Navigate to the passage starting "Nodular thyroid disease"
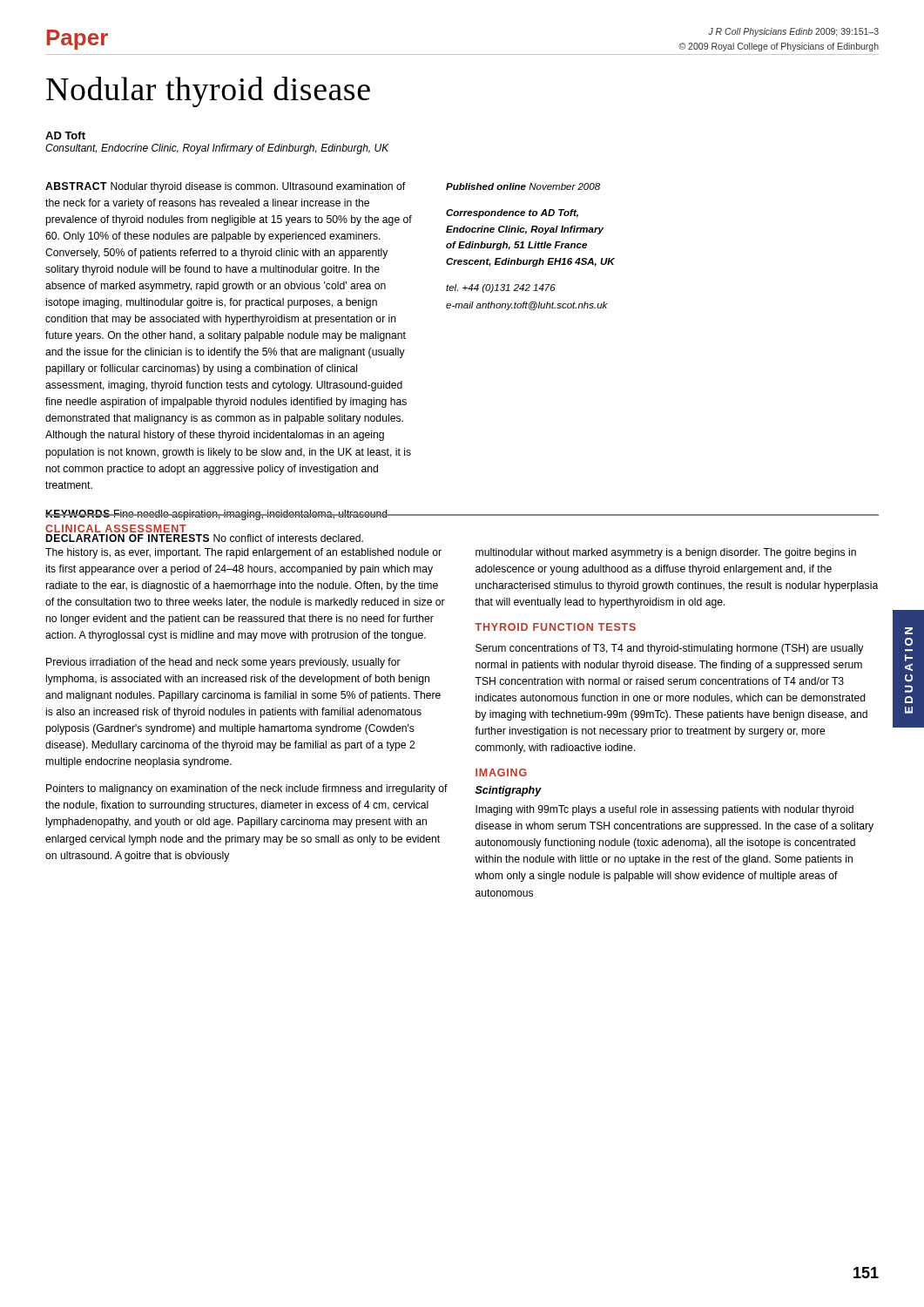This screenshot has width=924, height=1307. coord(208,89)
